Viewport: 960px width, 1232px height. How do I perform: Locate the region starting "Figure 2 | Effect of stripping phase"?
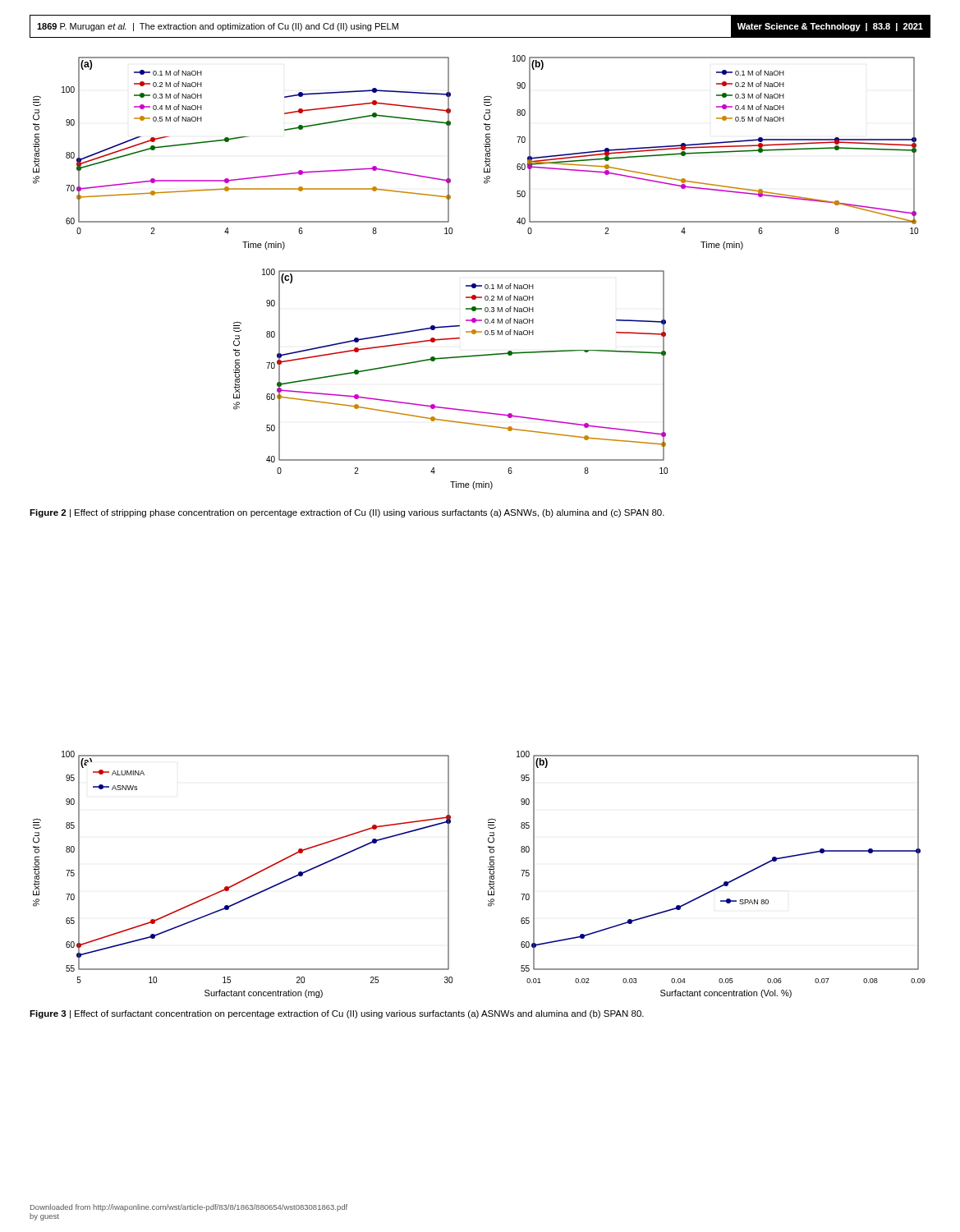(x=347, y=513)
